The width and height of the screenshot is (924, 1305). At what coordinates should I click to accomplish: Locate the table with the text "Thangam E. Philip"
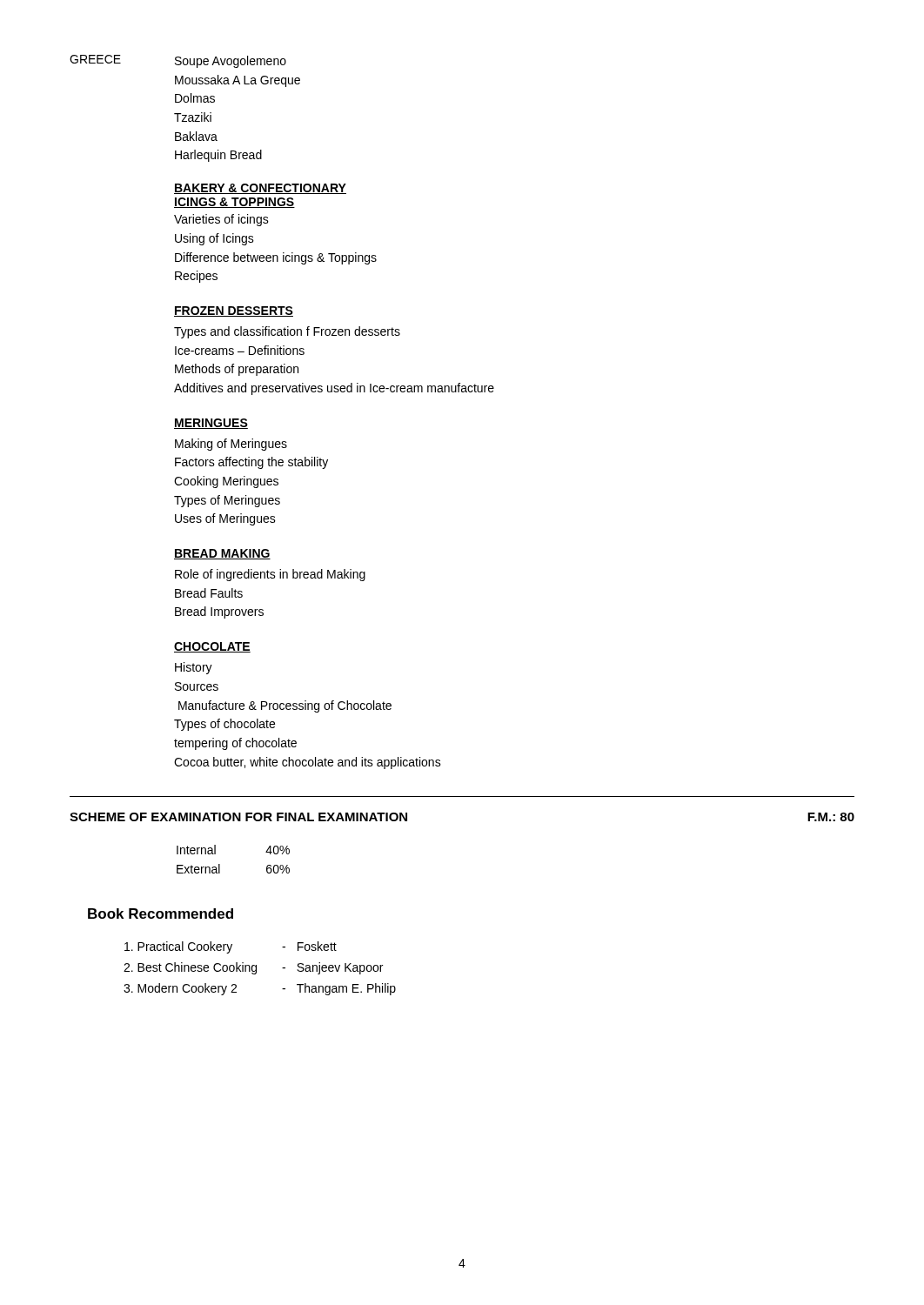479,968
